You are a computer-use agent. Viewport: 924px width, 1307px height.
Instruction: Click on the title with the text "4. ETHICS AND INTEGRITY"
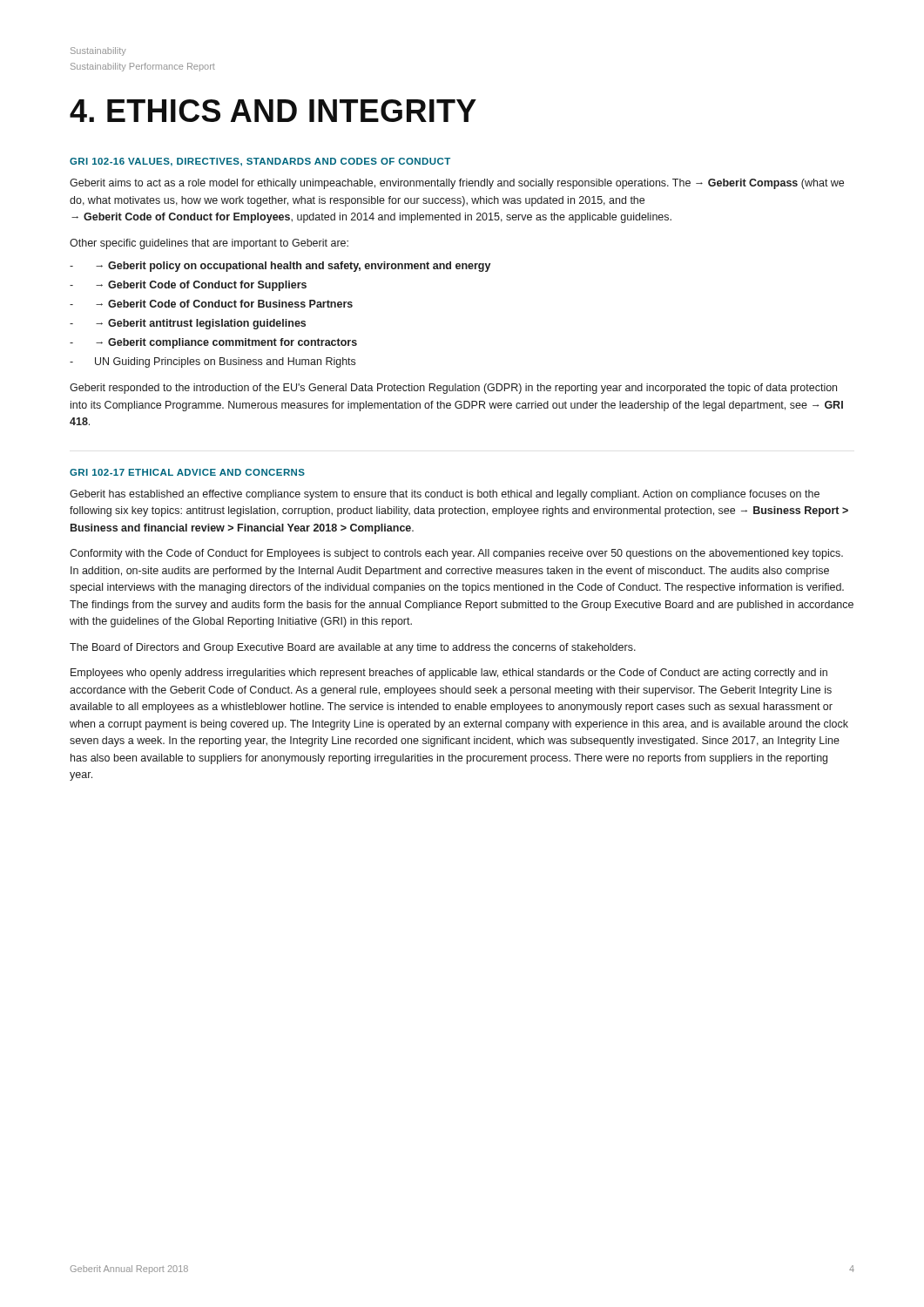(273, 111)
